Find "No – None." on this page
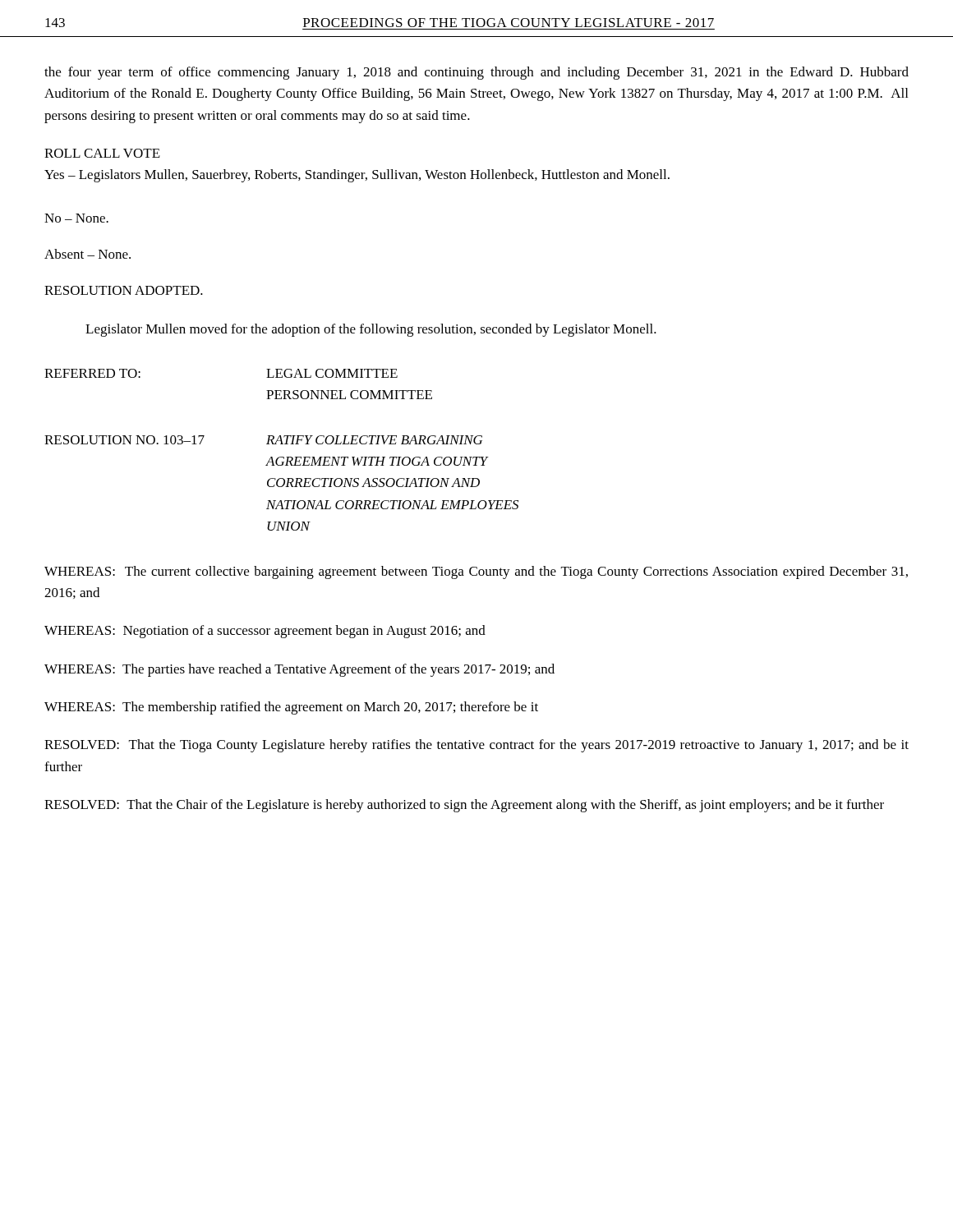The image size is (953, 1232). coord(77,218)
